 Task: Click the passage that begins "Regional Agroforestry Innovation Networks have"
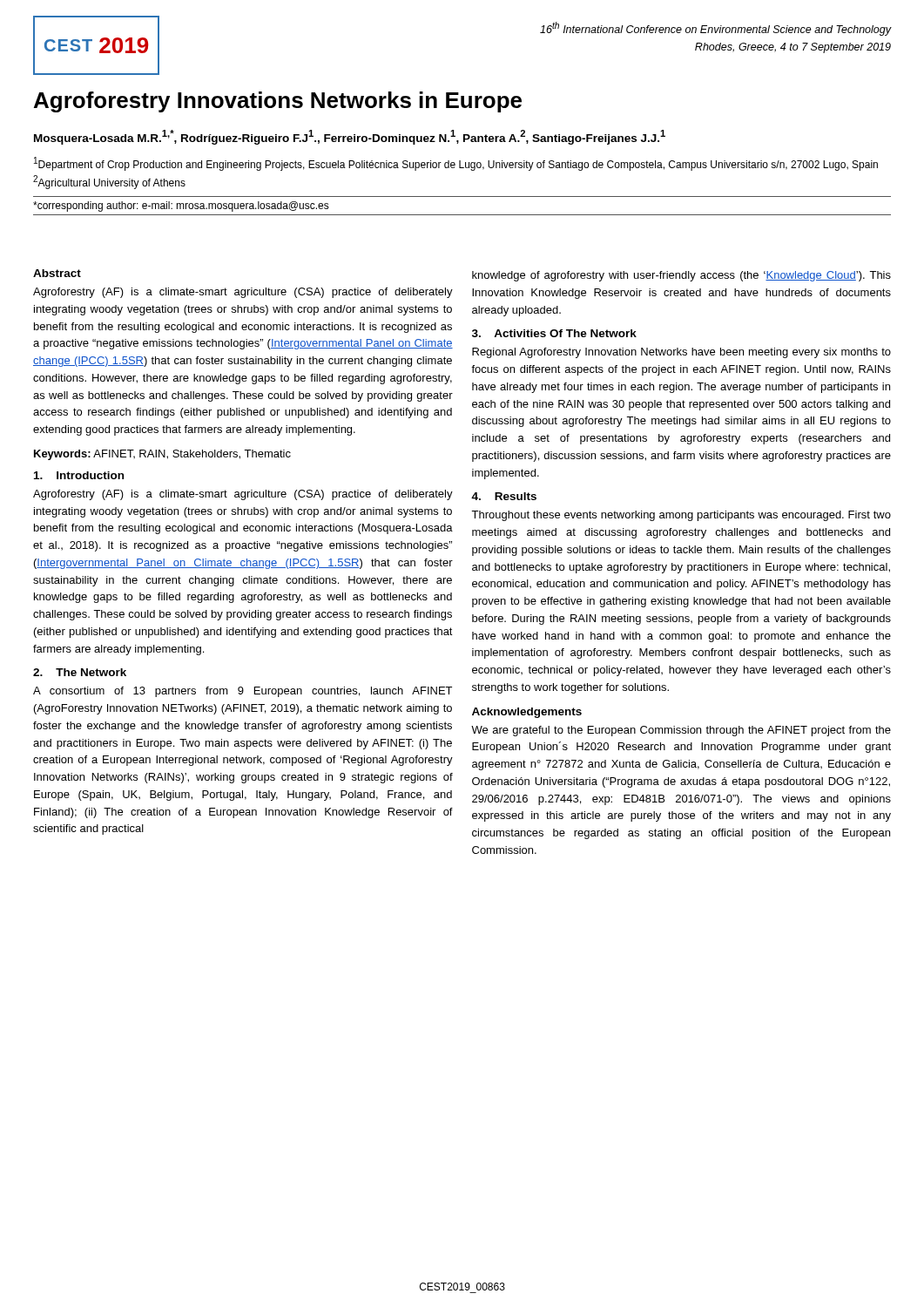pos(681,412)
